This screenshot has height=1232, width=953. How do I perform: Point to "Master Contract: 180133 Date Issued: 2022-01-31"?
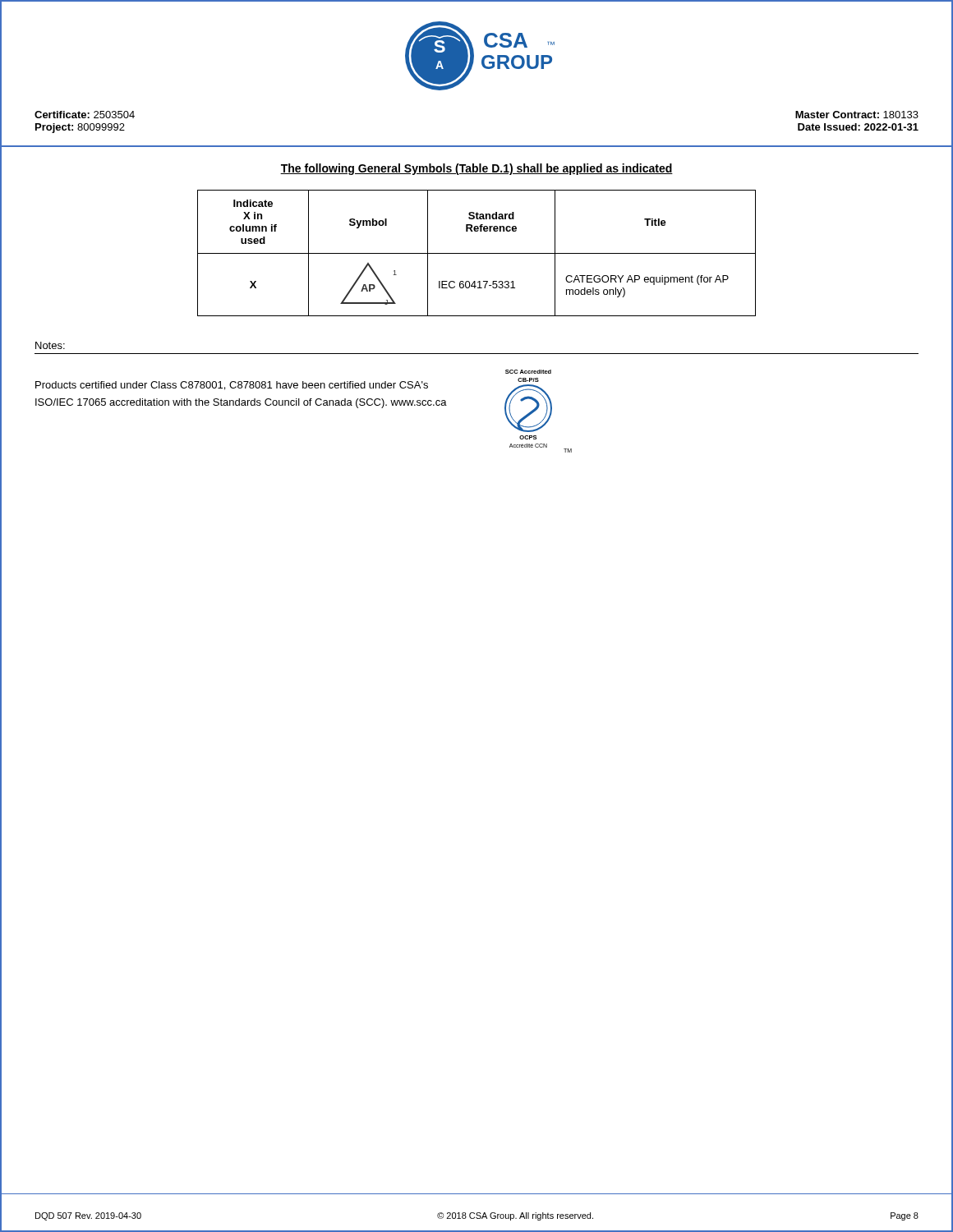(857, 121)
